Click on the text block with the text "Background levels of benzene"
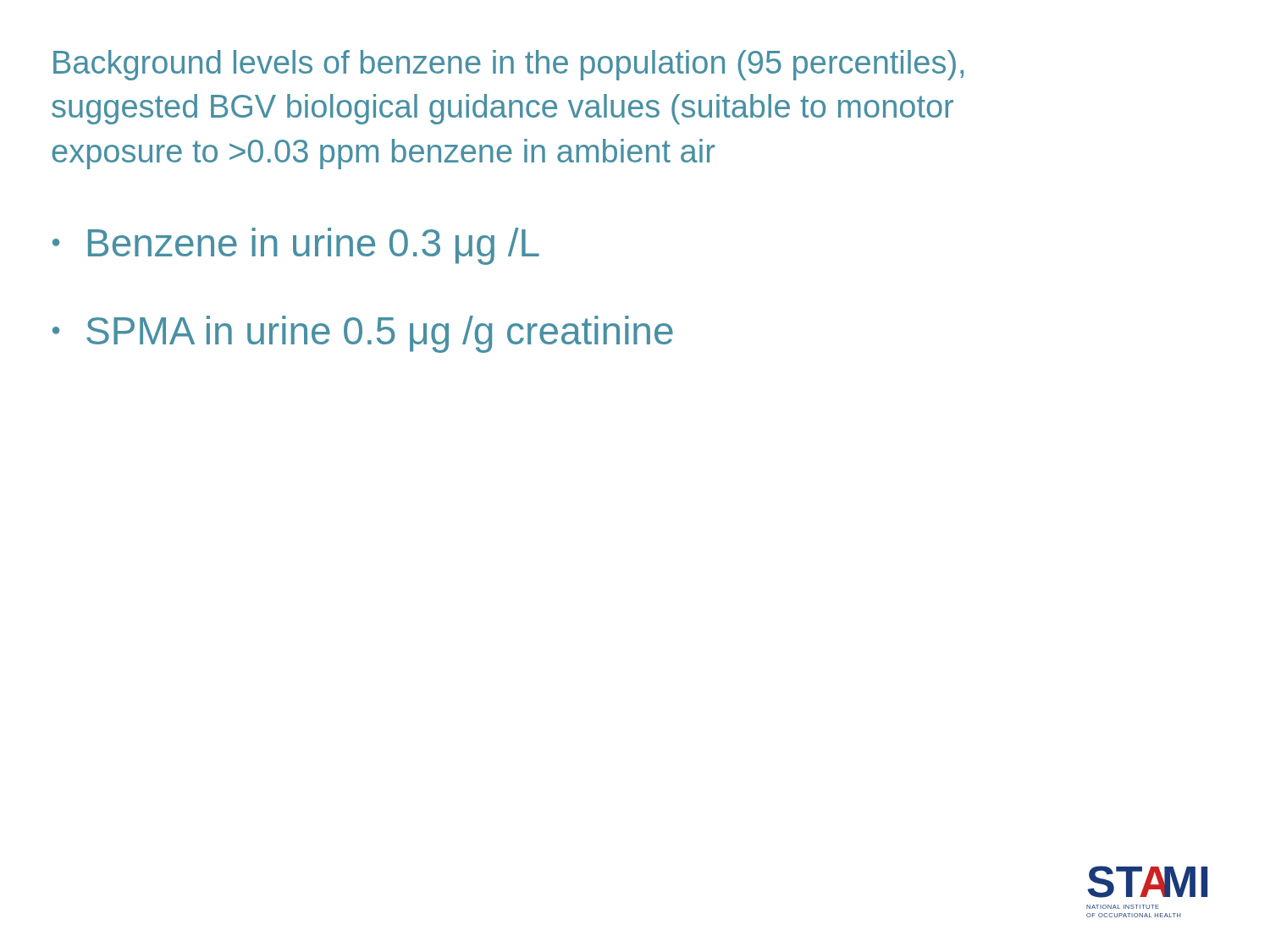 point(509,107)
